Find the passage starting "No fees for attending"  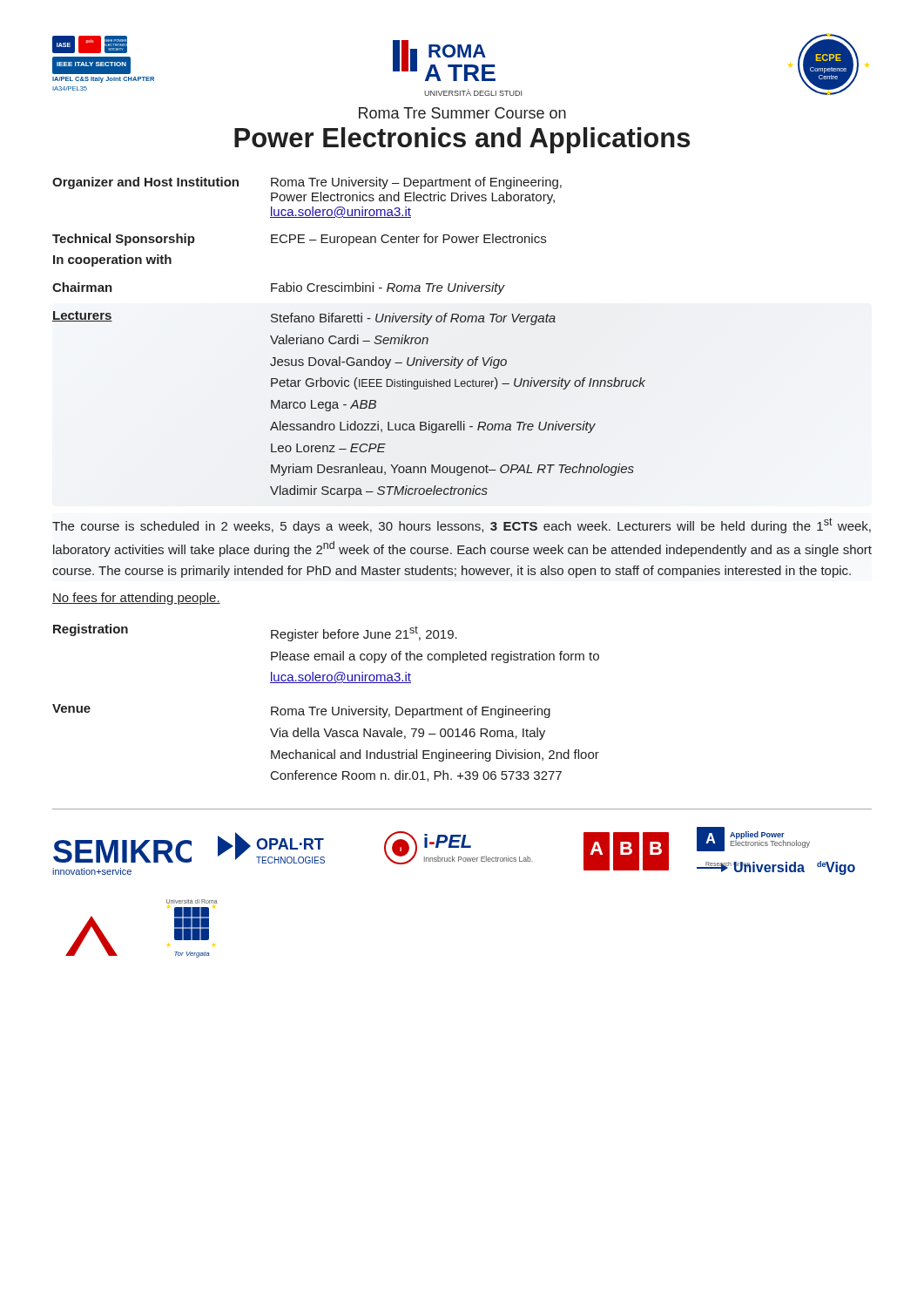[136, 597]
